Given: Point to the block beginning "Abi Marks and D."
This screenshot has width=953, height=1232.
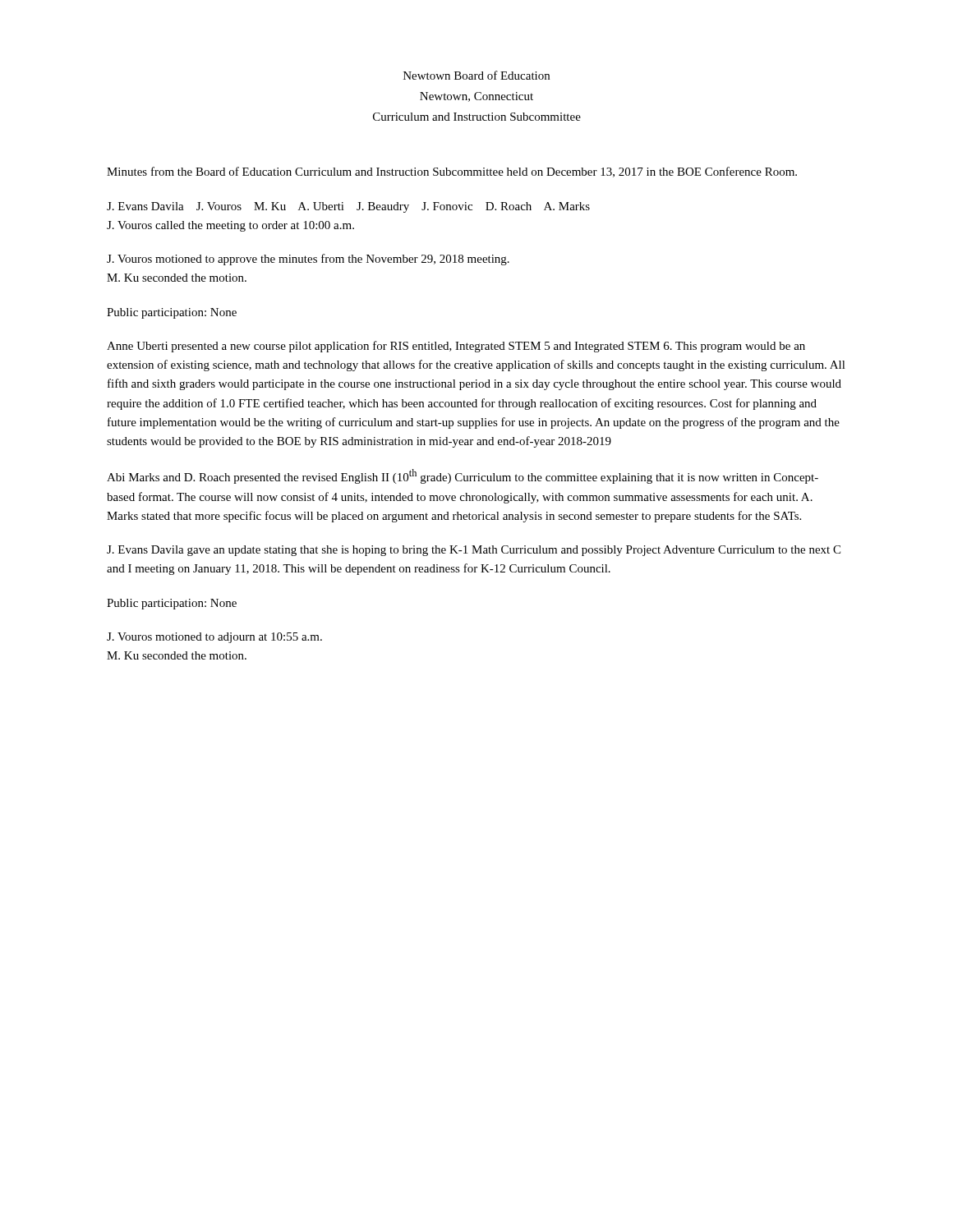Looking at the screenshot, I should [x=463, y=495].
